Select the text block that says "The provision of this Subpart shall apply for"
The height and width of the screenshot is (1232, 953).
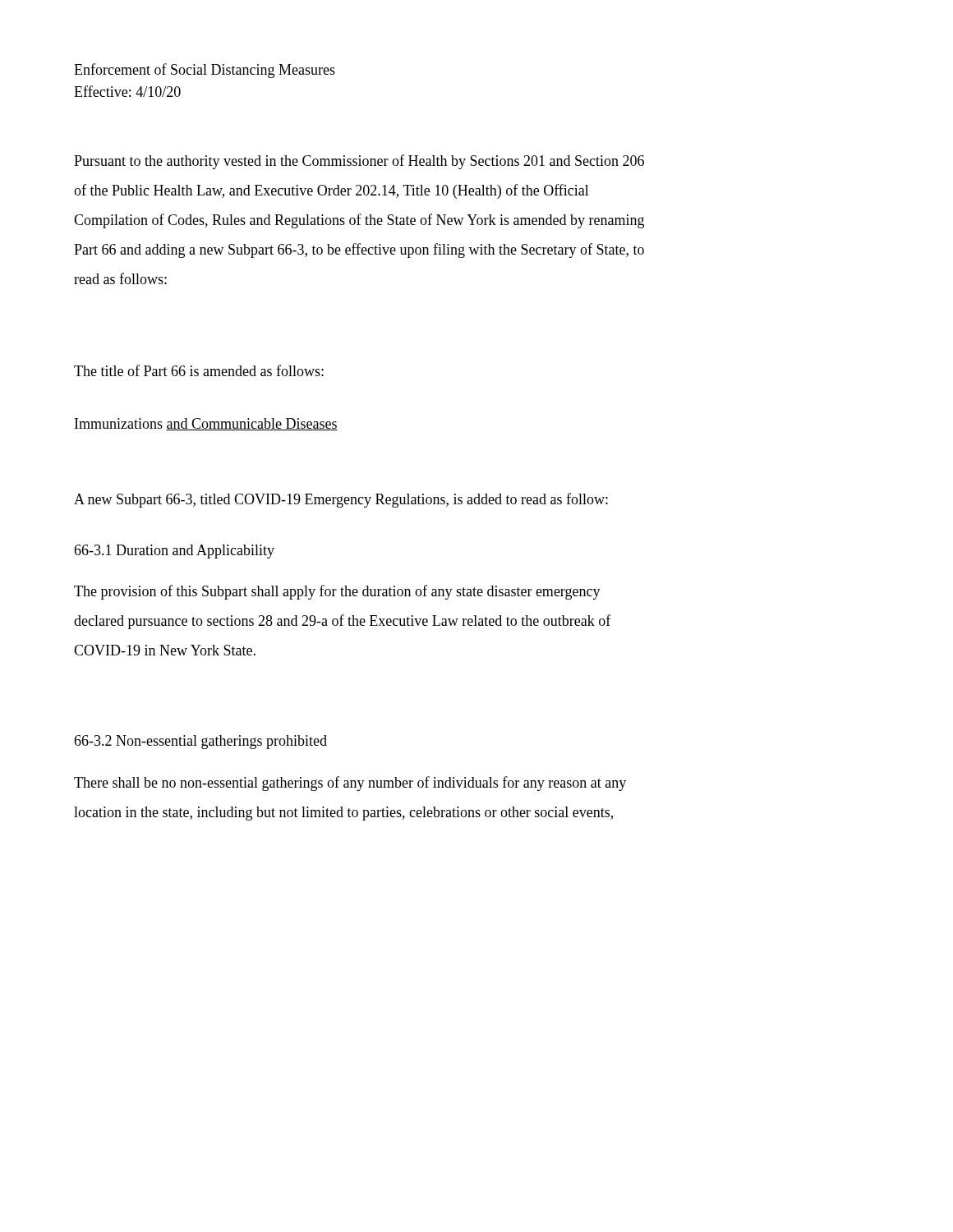476,621
